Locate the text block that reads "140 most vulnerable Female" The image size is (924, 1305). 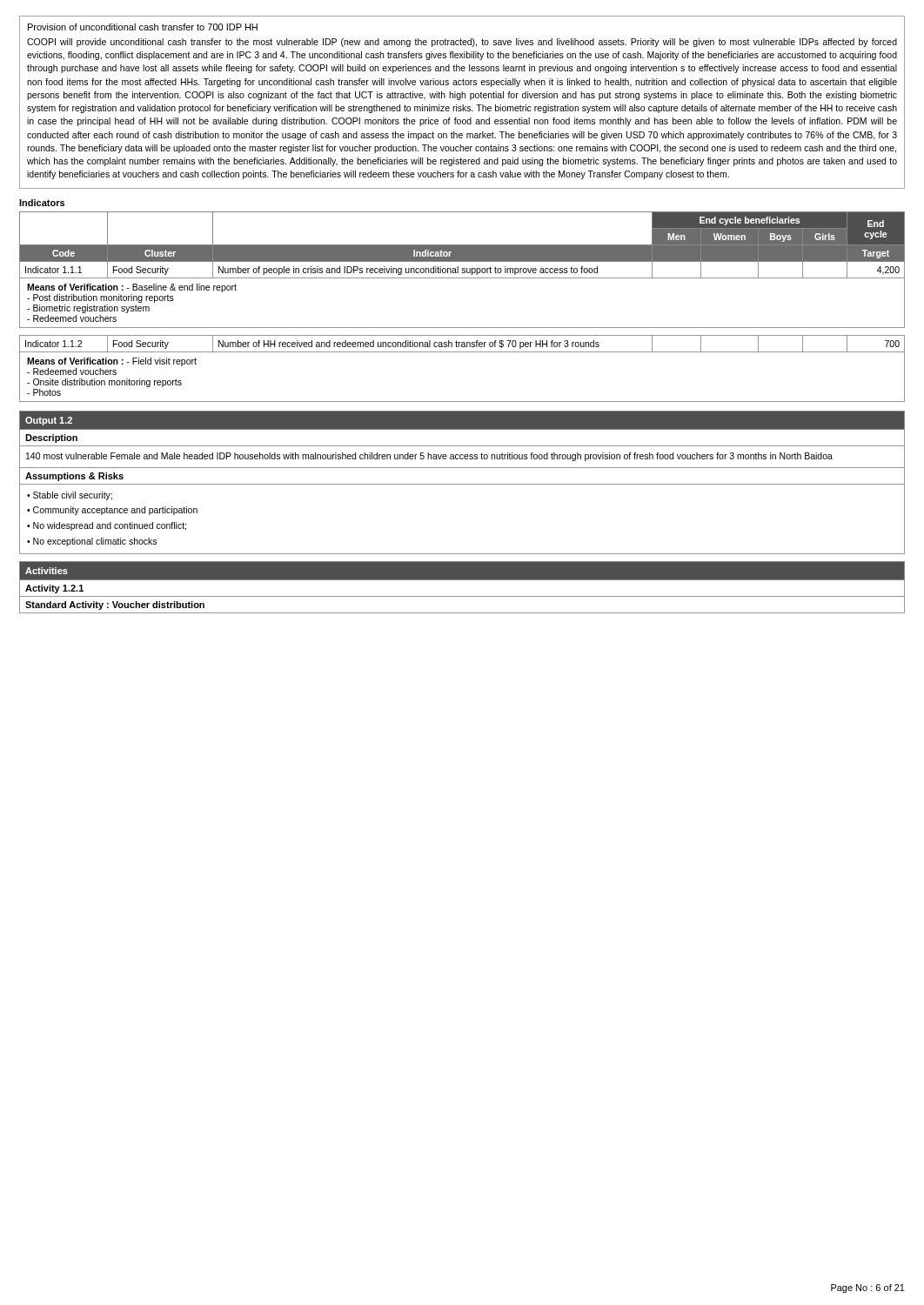(429, 456)
